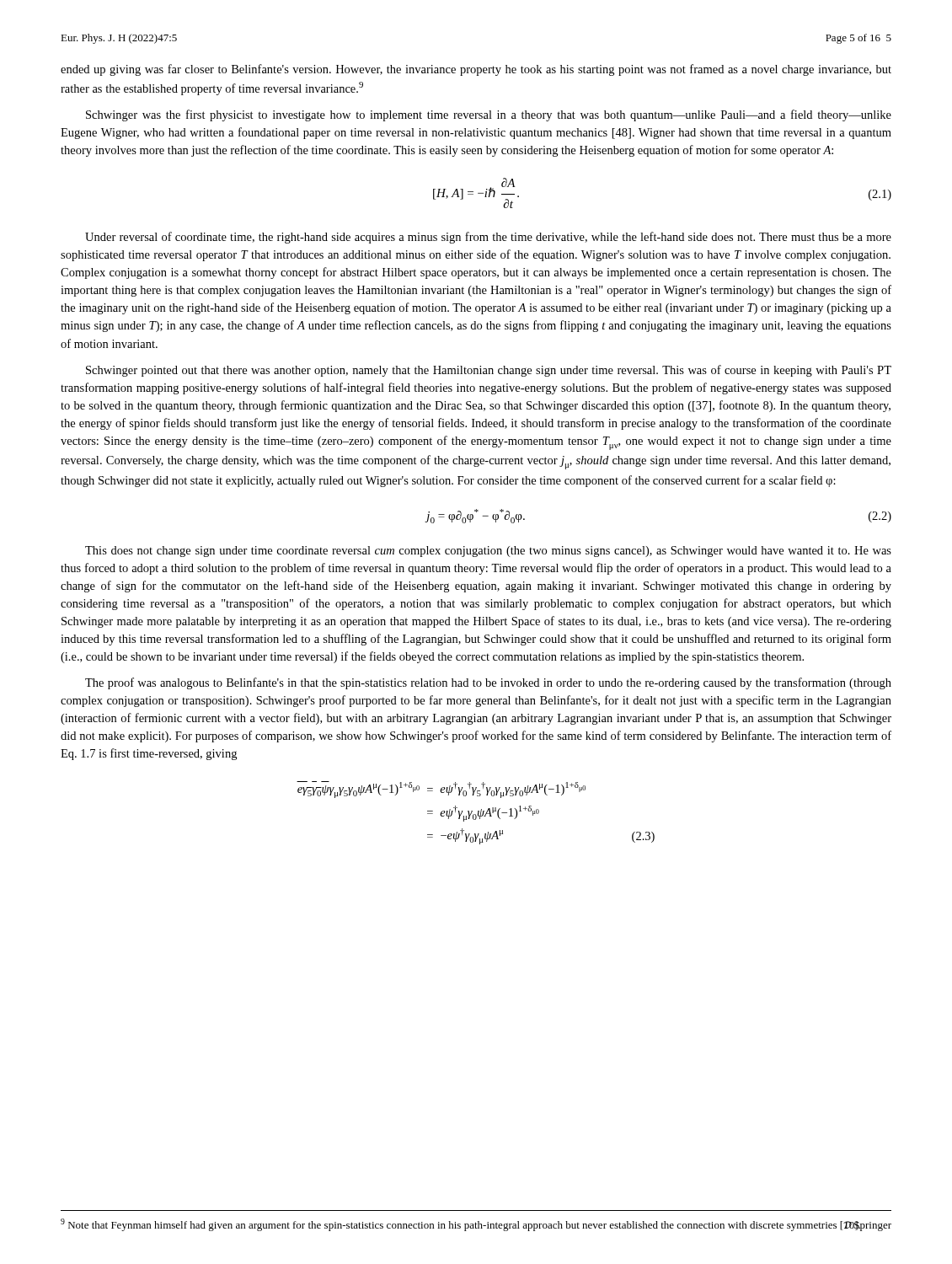This screenshot has height=1264, width=952.
Task: Where is the passage that starts "Under reversal of coordinate time, the"?
Action: (476, 290)
